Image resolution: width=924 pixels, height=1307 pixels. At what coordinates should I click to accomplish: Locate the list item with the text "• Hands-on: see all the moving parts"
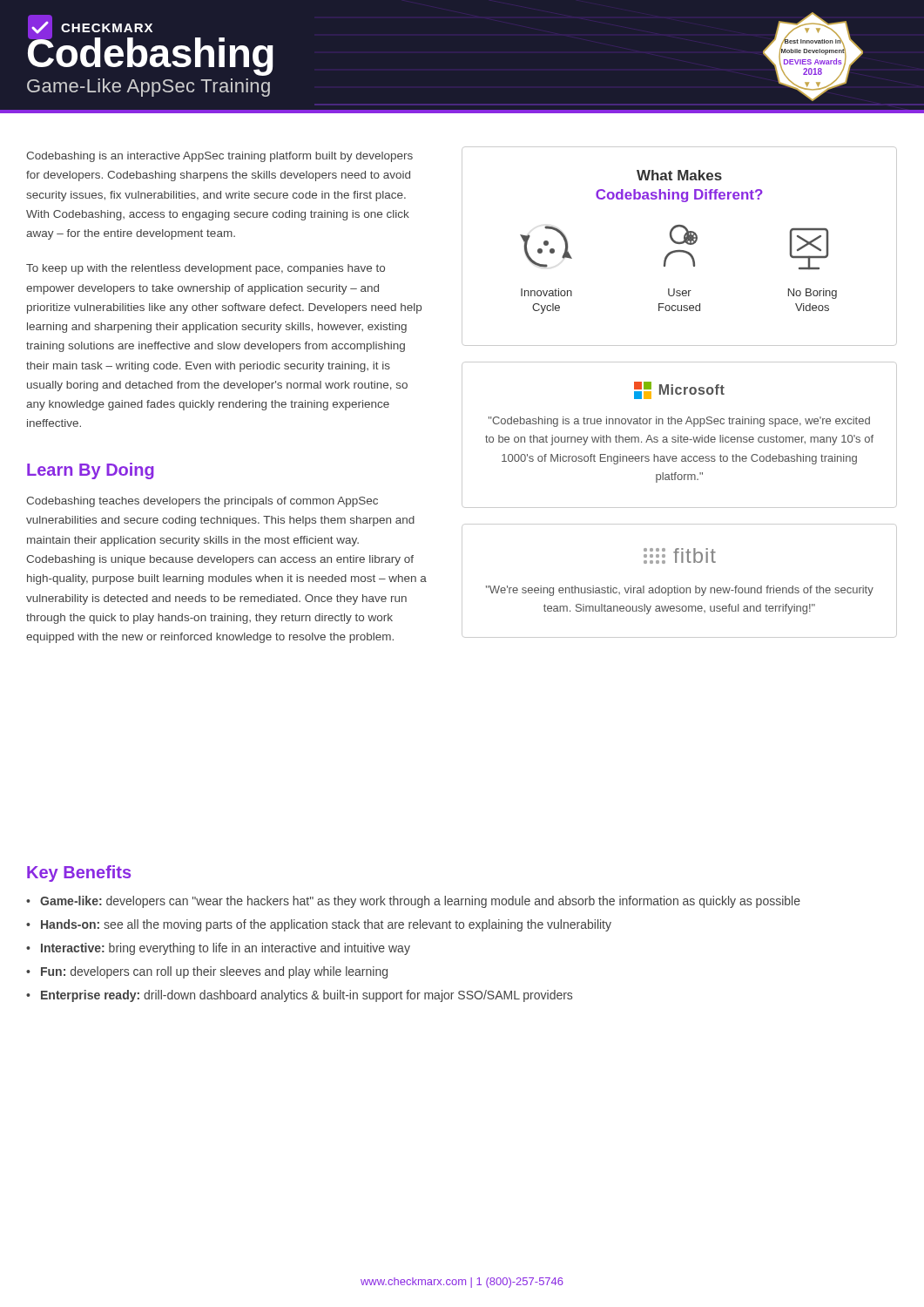[x=462, y=925]
